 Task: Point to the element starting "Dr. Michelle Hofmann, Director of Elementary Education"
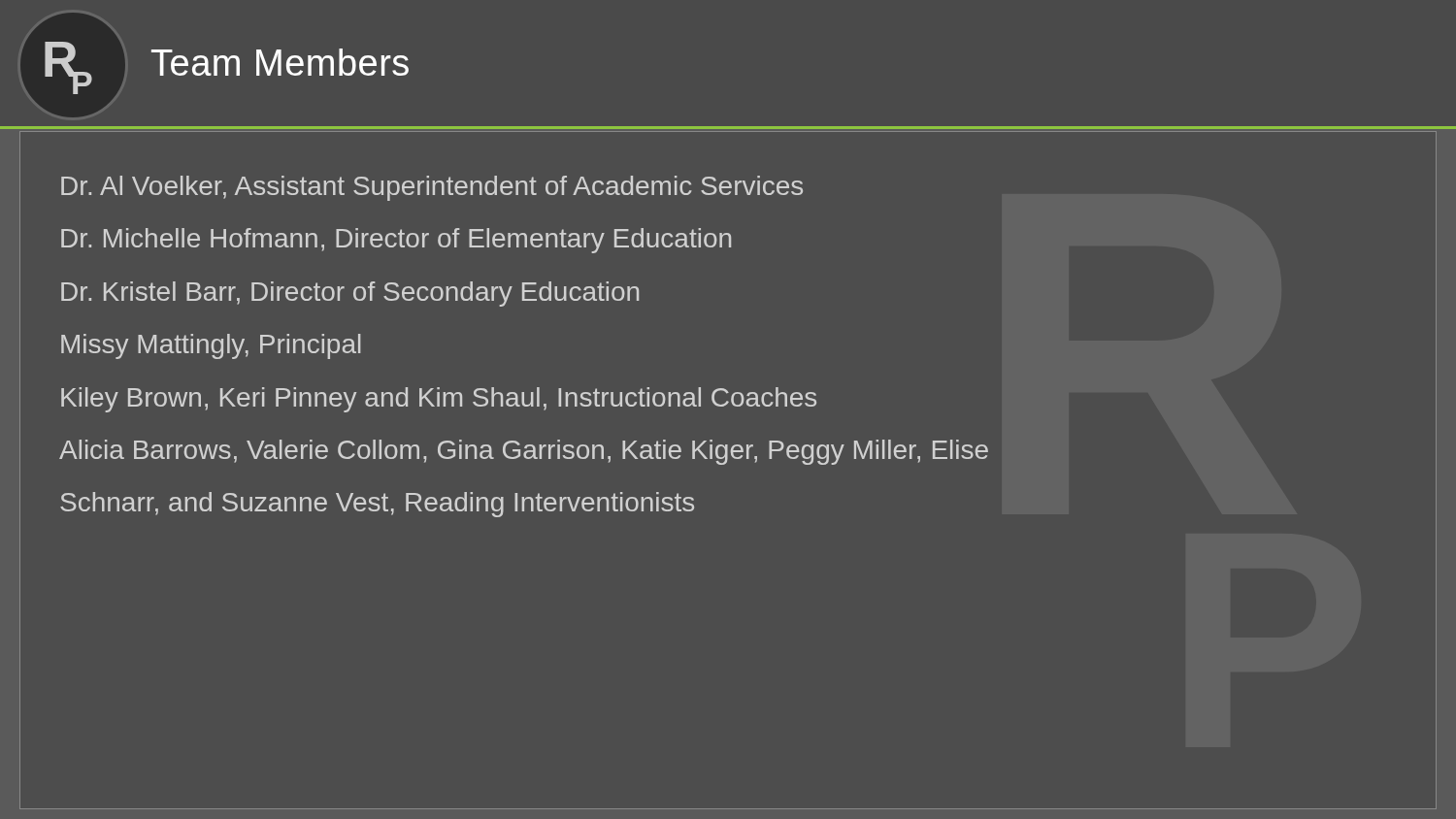click(396, 239)
